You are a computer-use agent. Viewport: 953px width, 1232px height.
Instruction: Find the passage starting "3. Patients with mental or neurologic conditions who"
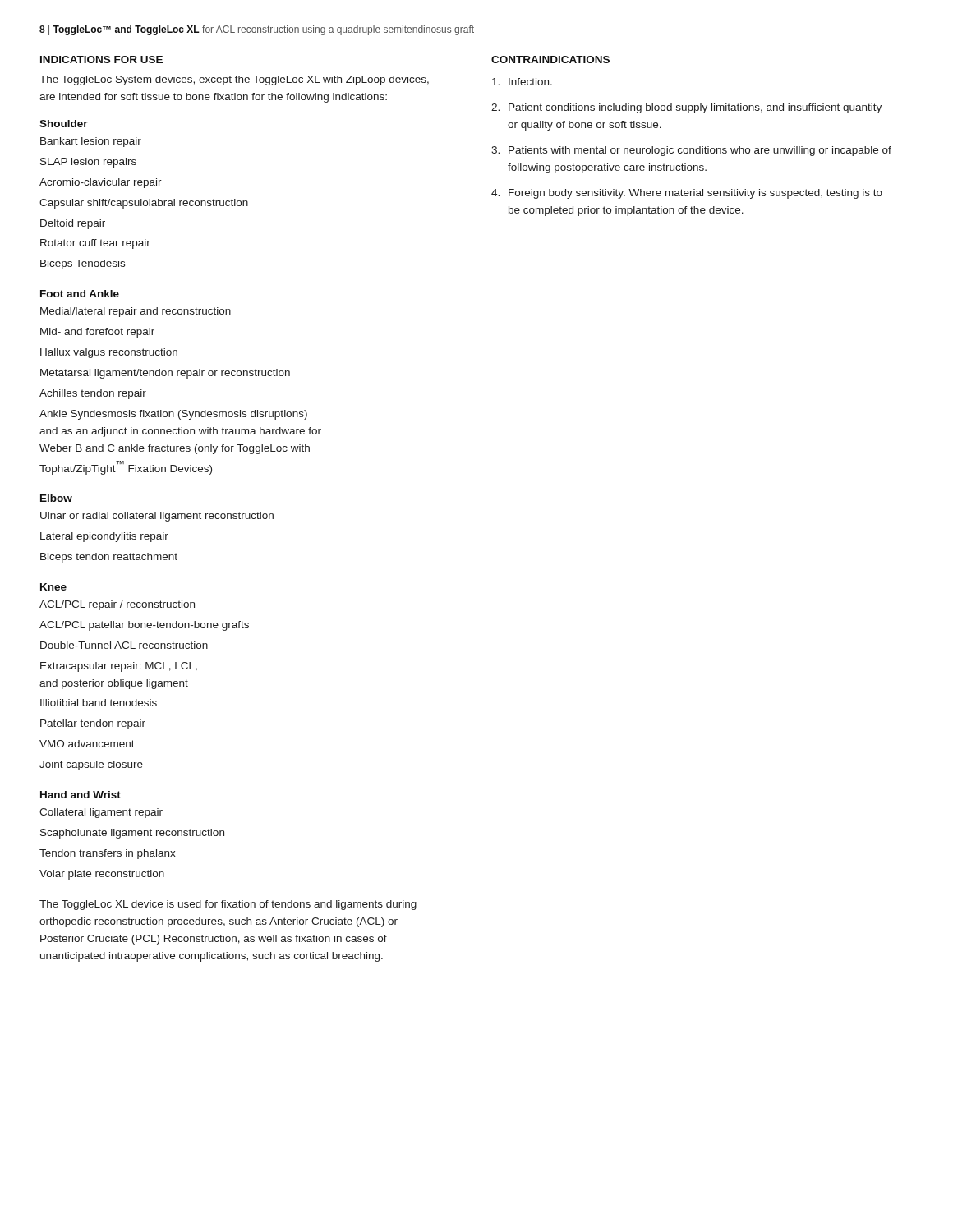693,159
